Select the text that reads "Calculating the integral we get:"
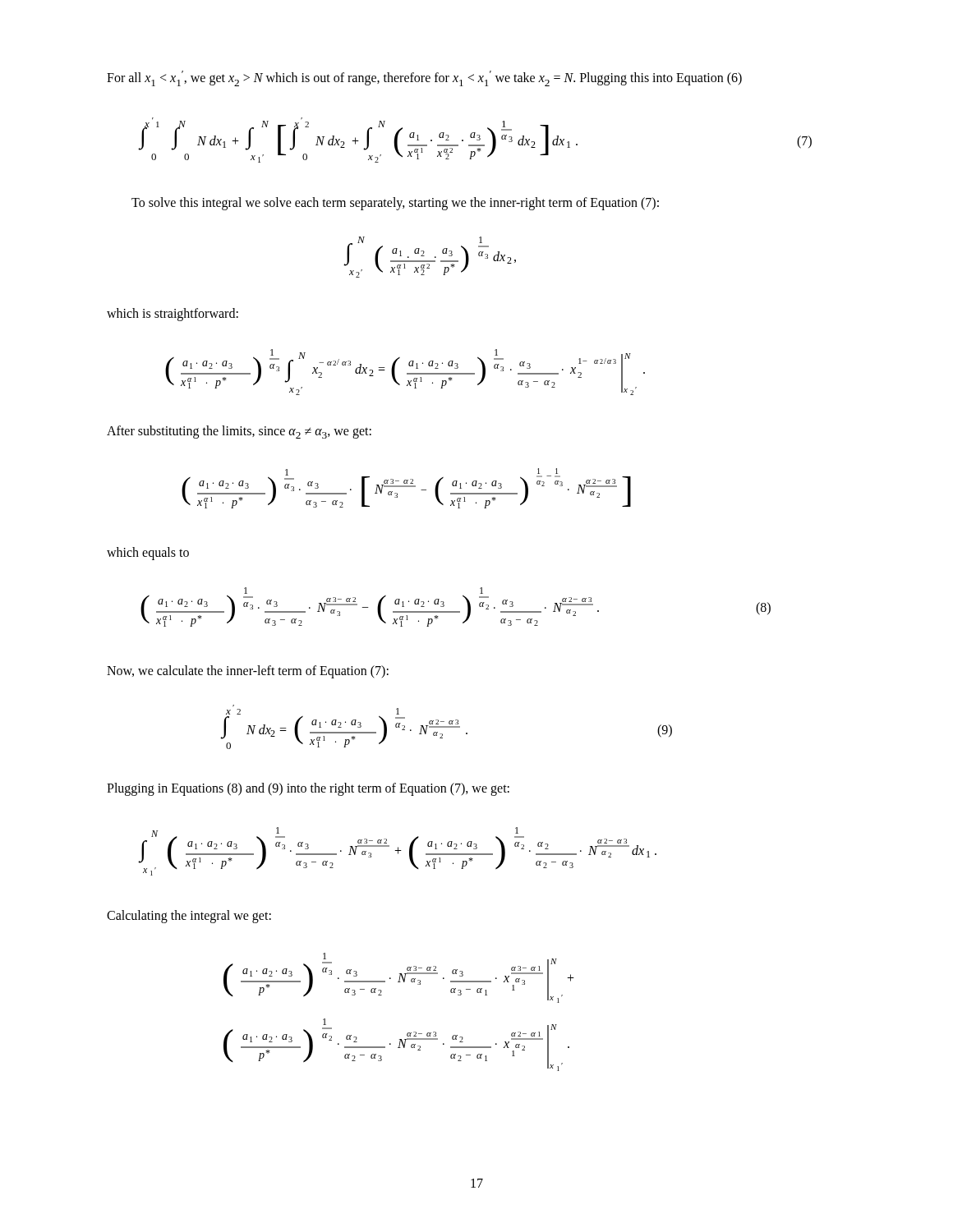Screen dimensions: 1232x953 click(x=189, y=915)
